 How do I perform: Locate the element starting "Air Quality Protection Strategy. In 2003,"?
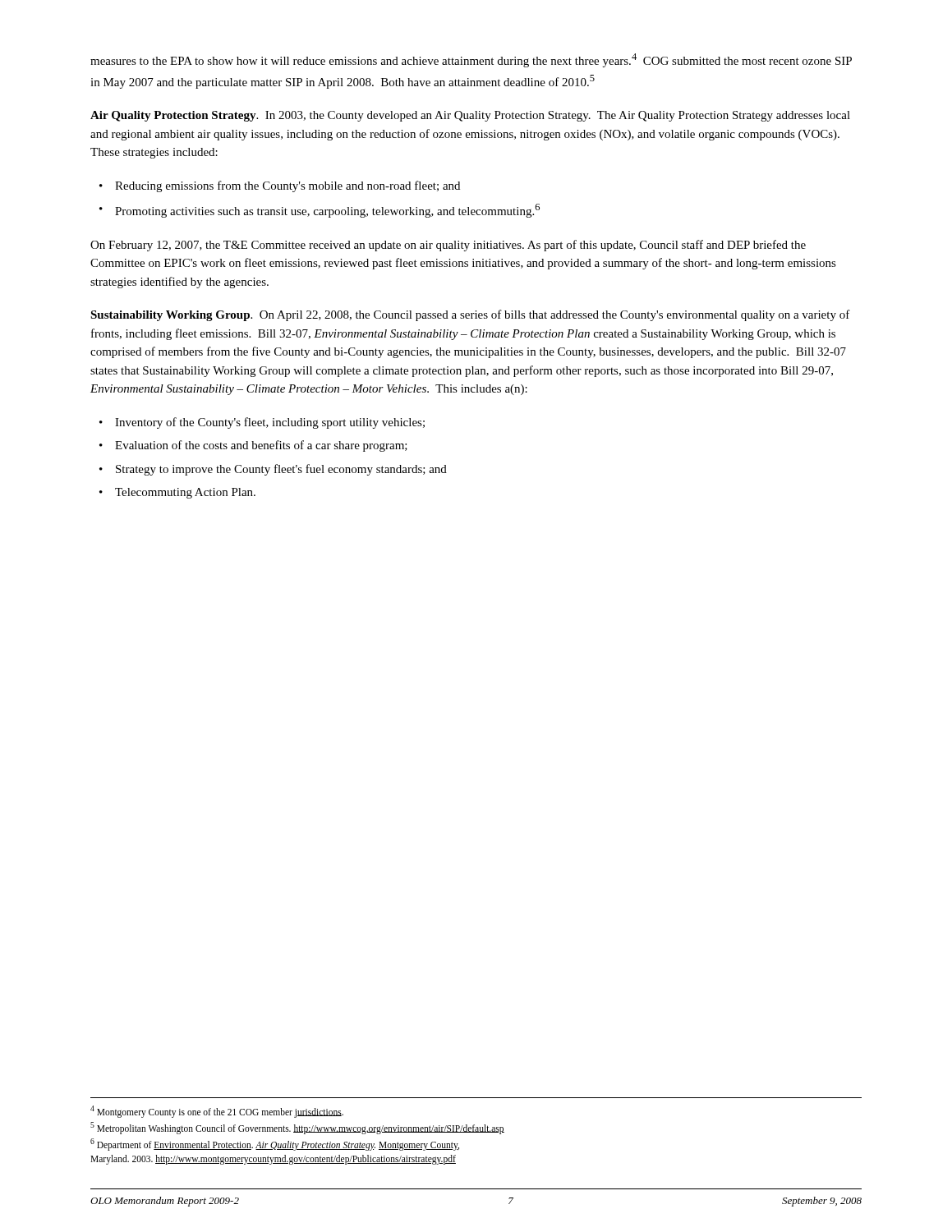(x=470, y=133)
